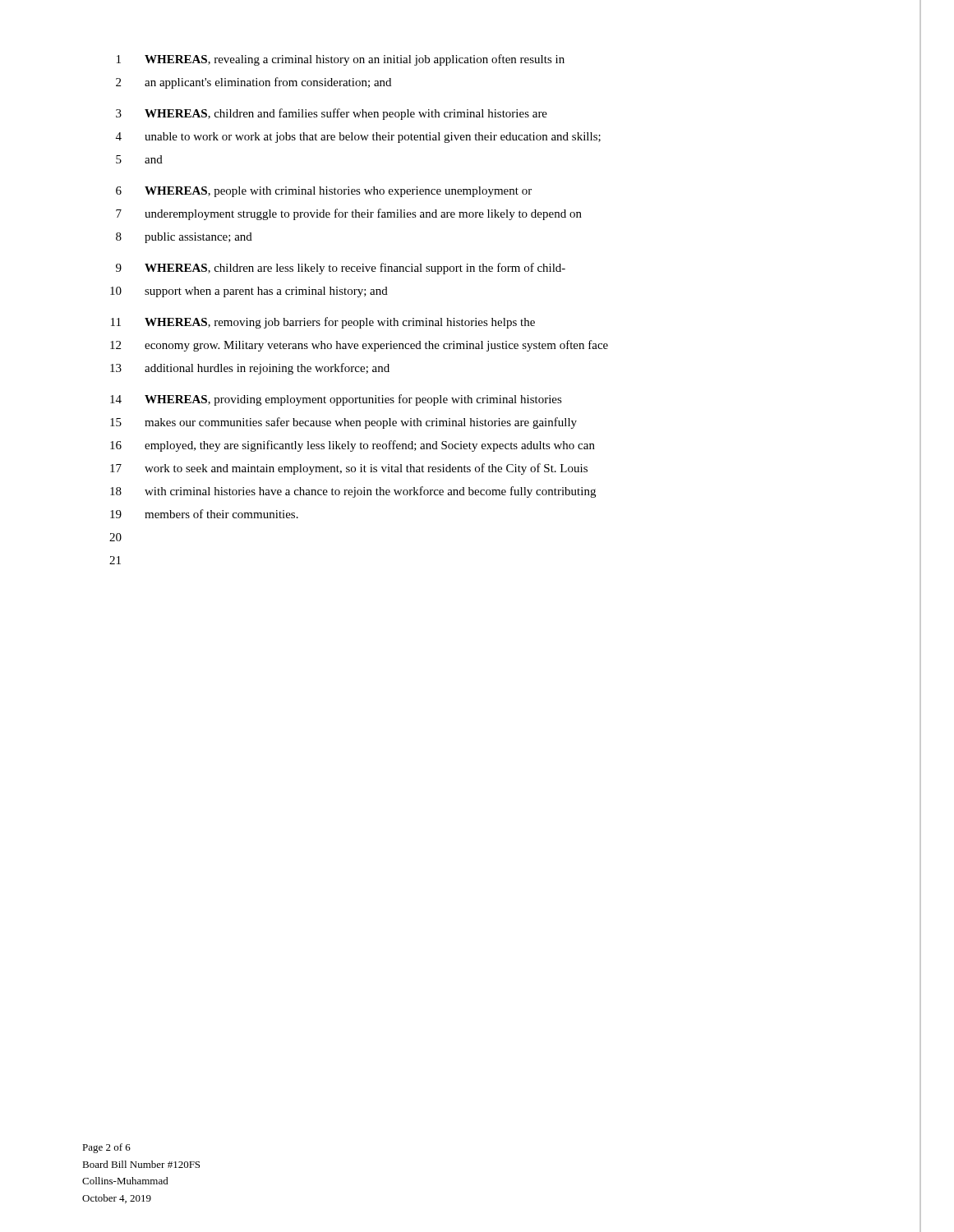This screenshot has width=954, height=1232.
Task: Select the list item that says "8 public assistance; and"
Action: (184, 238)
